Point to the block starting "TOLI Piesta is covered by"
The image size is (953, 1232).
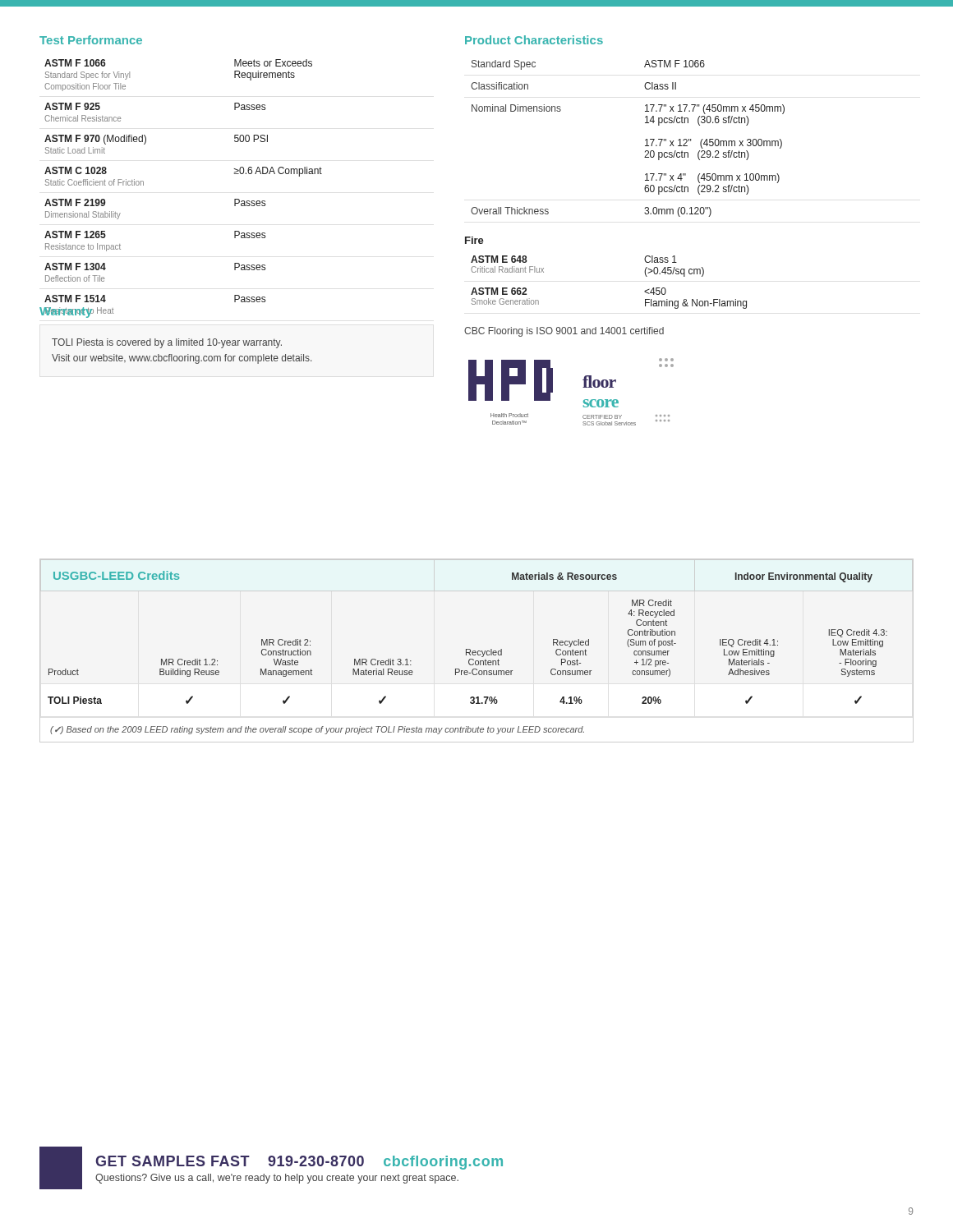[x=237, y=351]
